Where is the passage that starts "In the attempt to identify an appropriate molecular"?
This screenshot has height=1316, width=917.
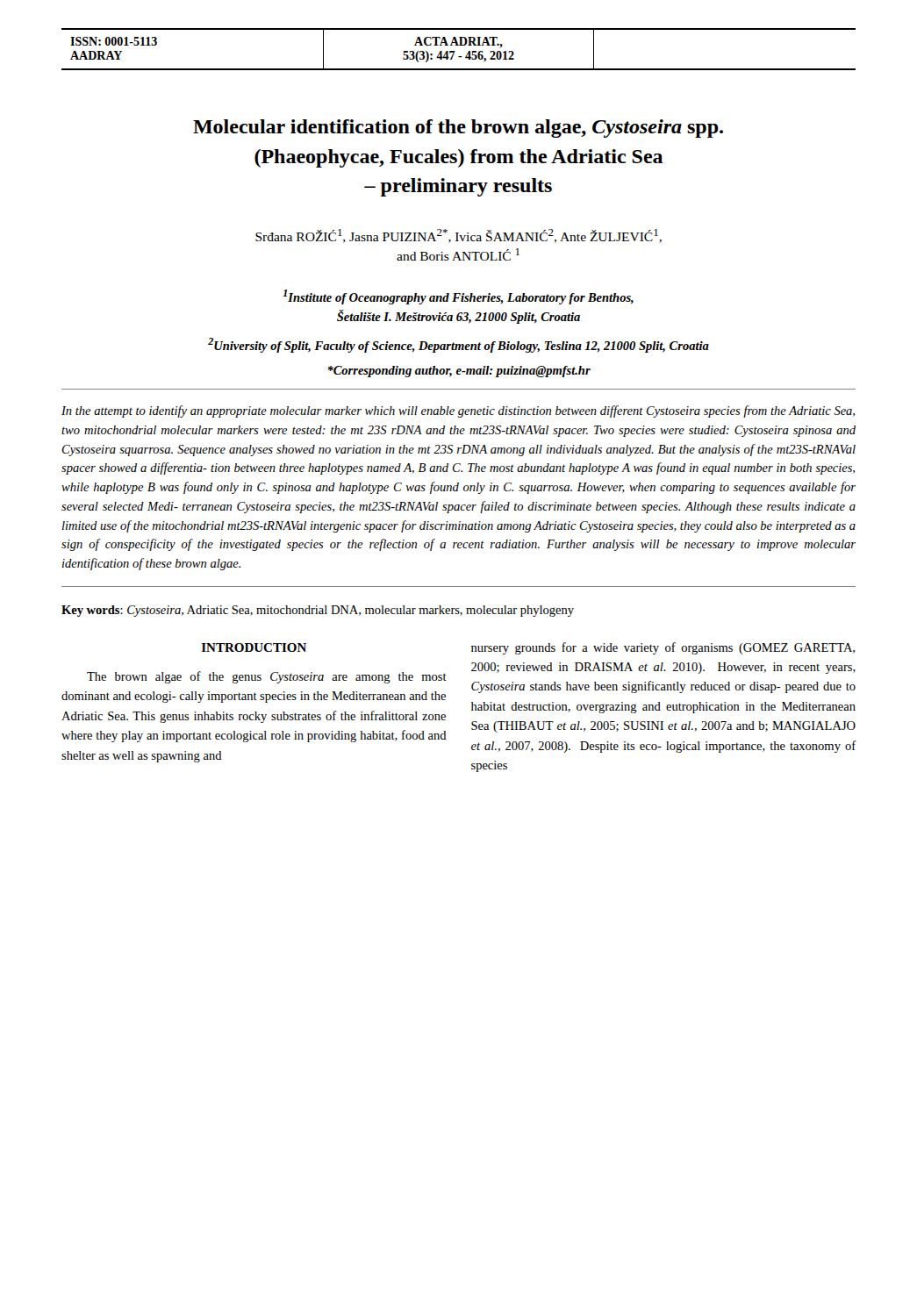pyautogui.click(x=458, y=487)
